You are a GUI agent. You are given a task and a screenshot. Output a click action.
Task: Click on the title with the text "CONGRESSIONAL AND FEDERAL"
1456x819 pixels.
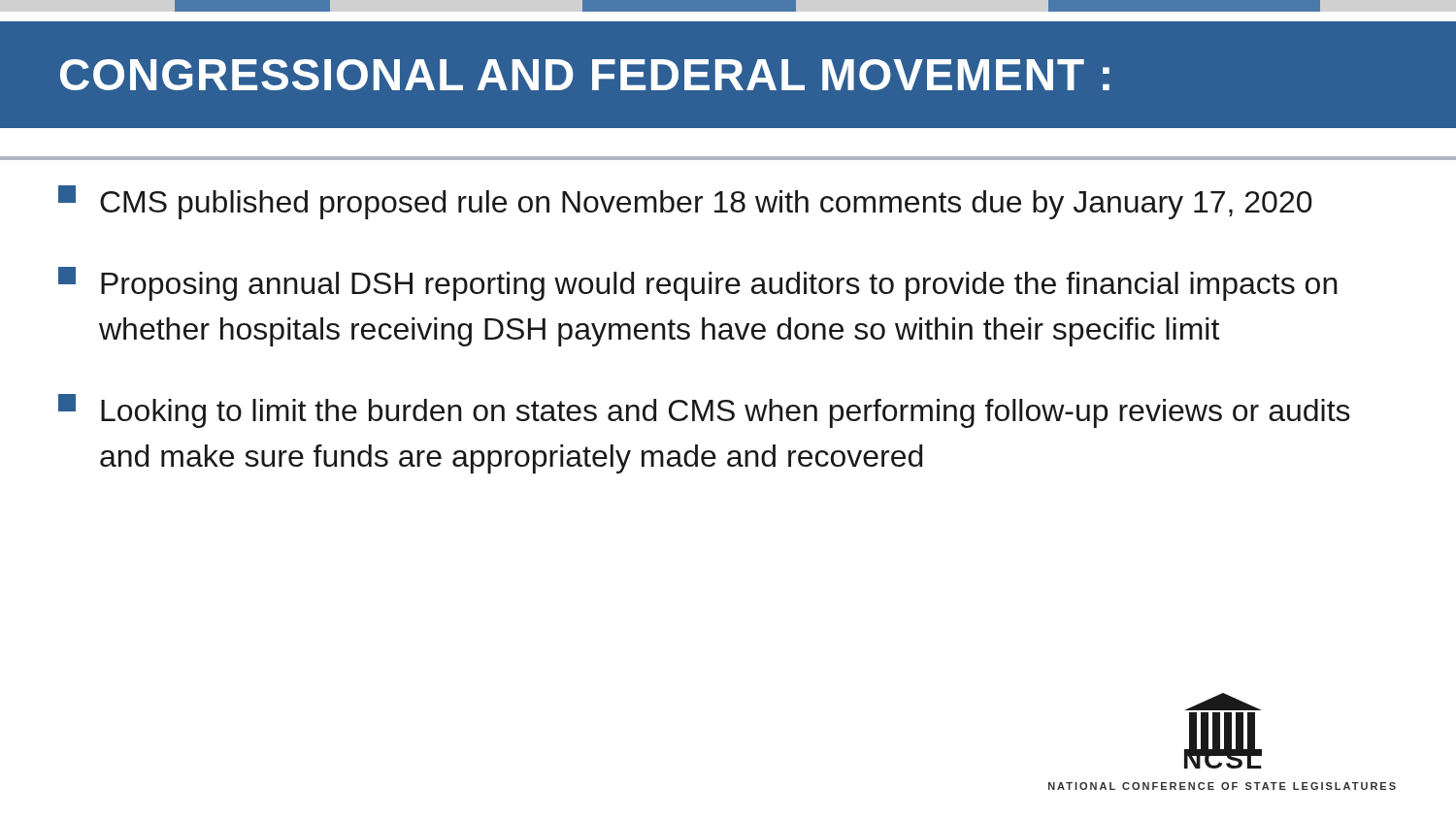tap(728, 75)
